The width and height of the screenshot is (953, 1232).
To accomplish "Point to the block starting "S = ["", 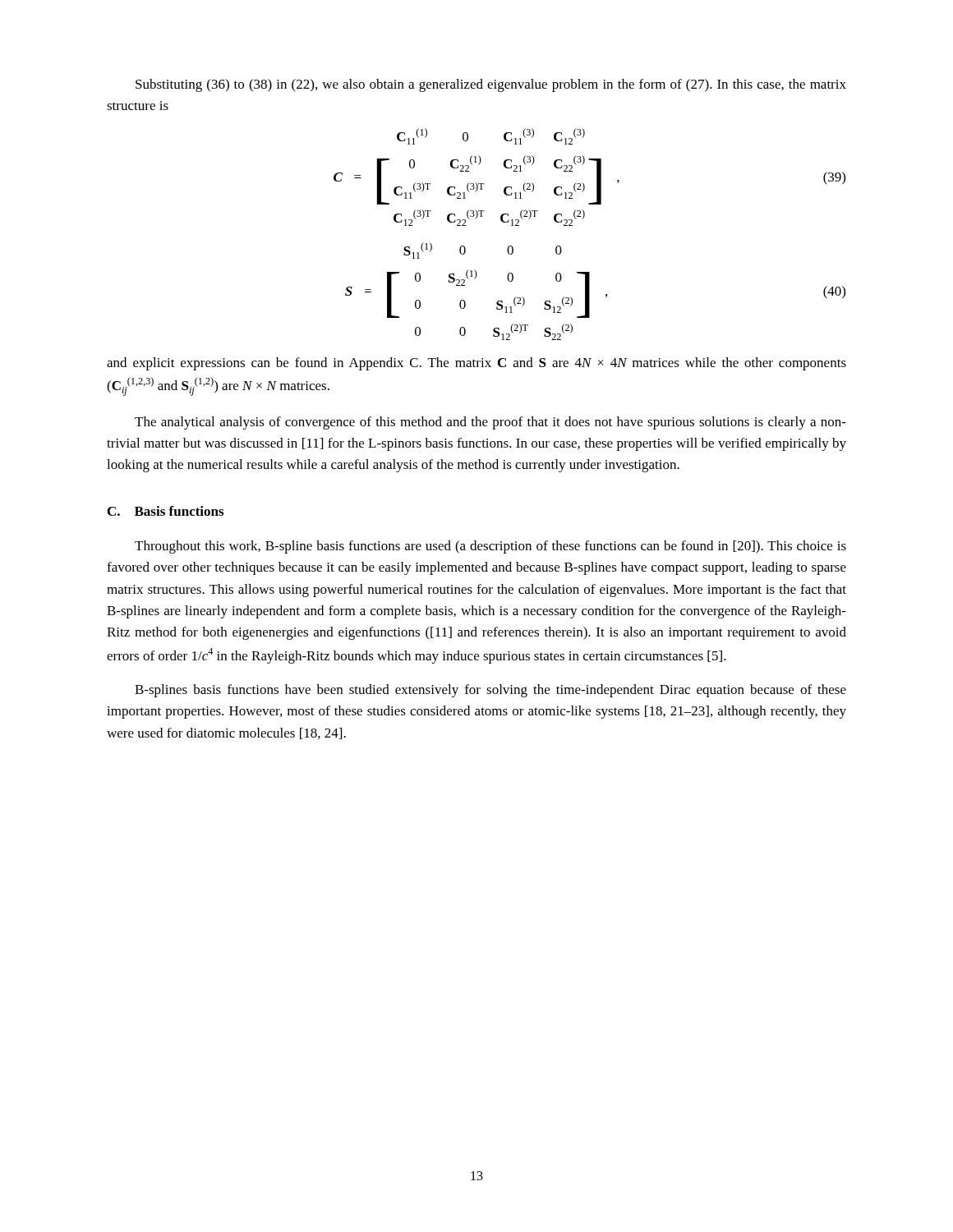I will click(x=422, y=250).
